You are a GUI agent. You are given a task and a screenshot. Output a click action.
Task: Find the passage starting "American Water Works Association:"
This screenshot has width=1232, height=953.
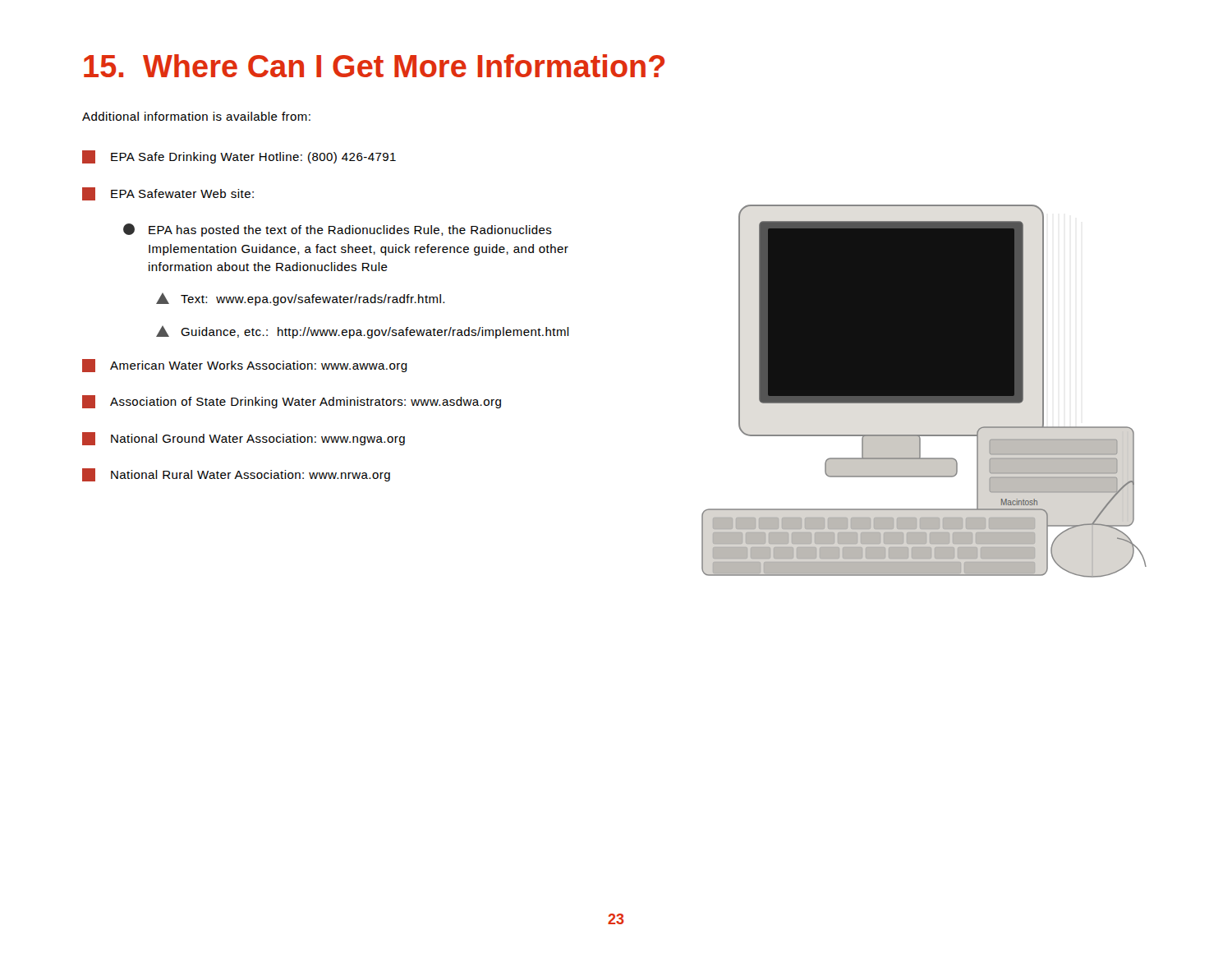pos(245,365)
